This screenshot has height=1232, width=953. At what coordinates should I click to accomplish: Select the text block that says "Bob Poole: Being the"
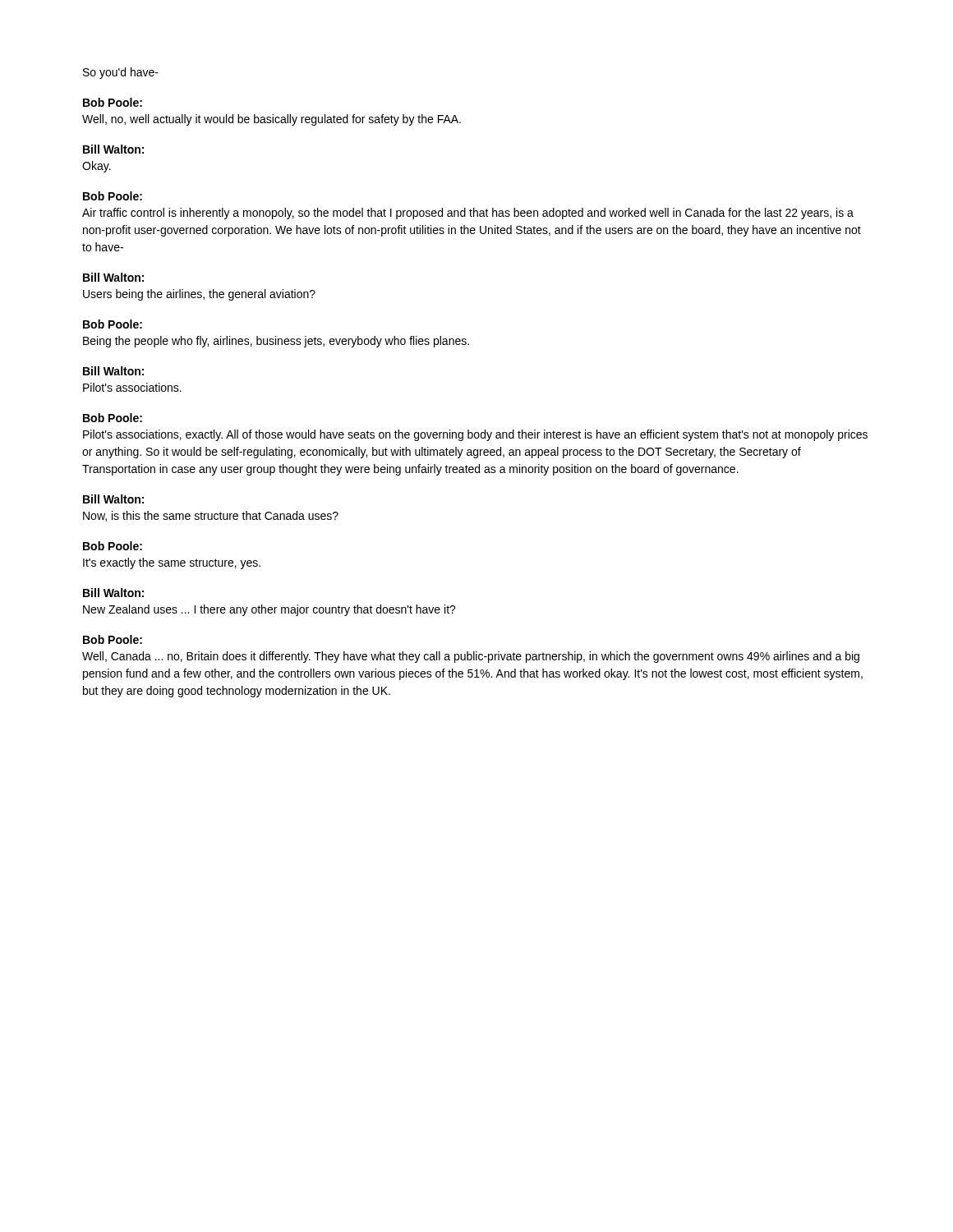(476, 334)
